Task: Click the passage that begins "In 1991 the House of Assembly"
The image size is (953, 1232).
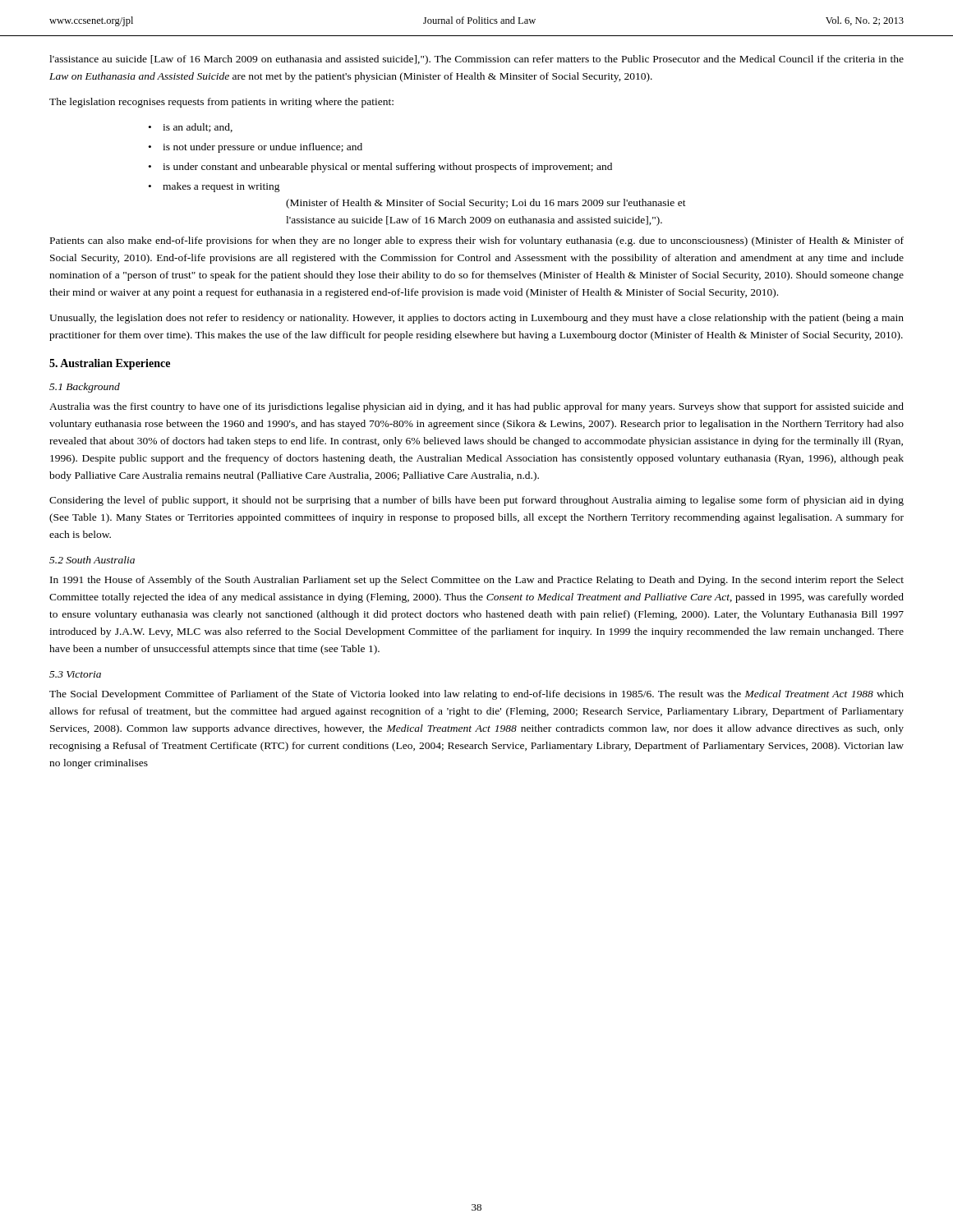Action: point(476,614)
